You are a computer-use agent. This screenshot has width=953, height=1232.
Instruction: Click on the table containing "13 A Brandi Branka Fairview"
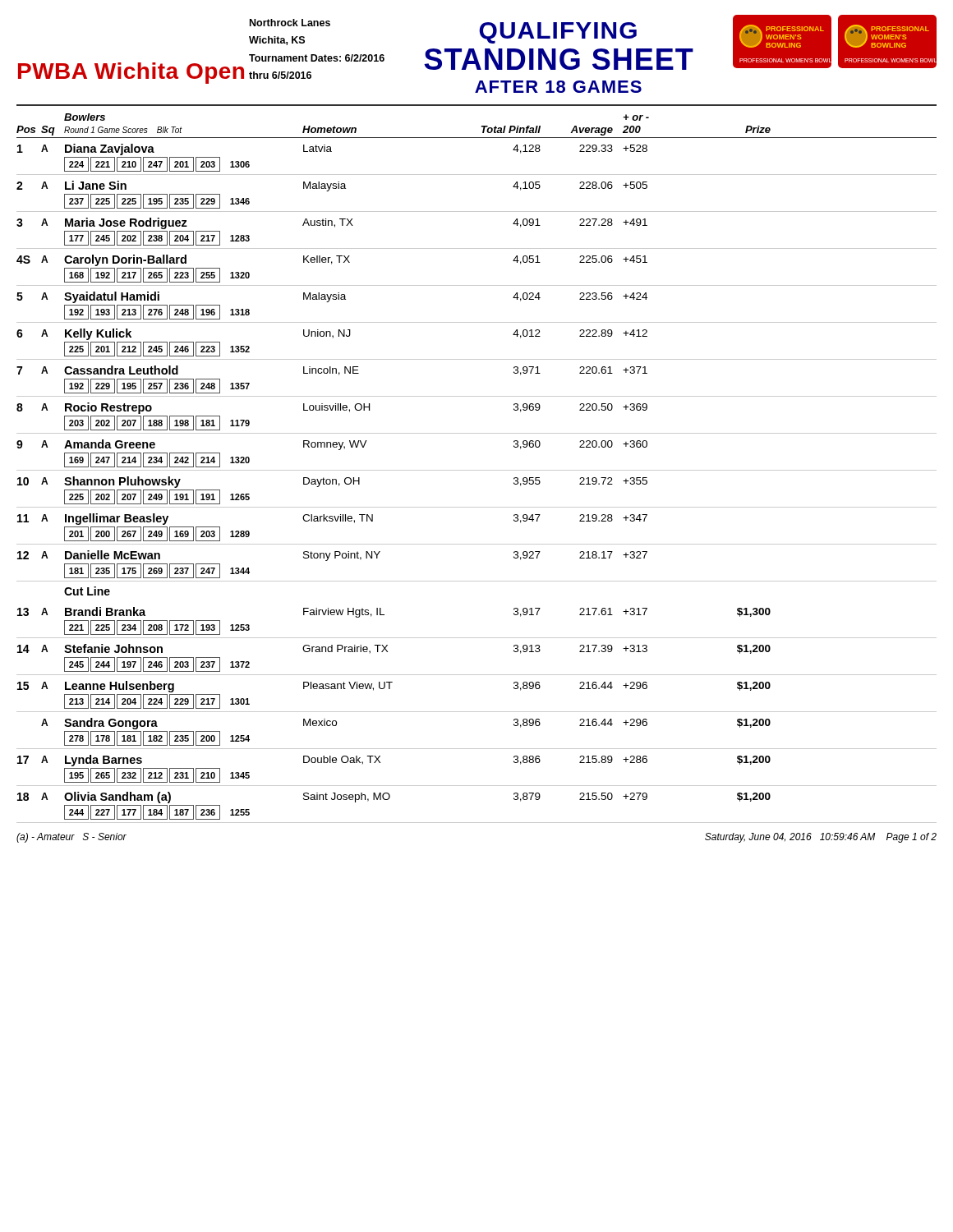click(476, 619)
